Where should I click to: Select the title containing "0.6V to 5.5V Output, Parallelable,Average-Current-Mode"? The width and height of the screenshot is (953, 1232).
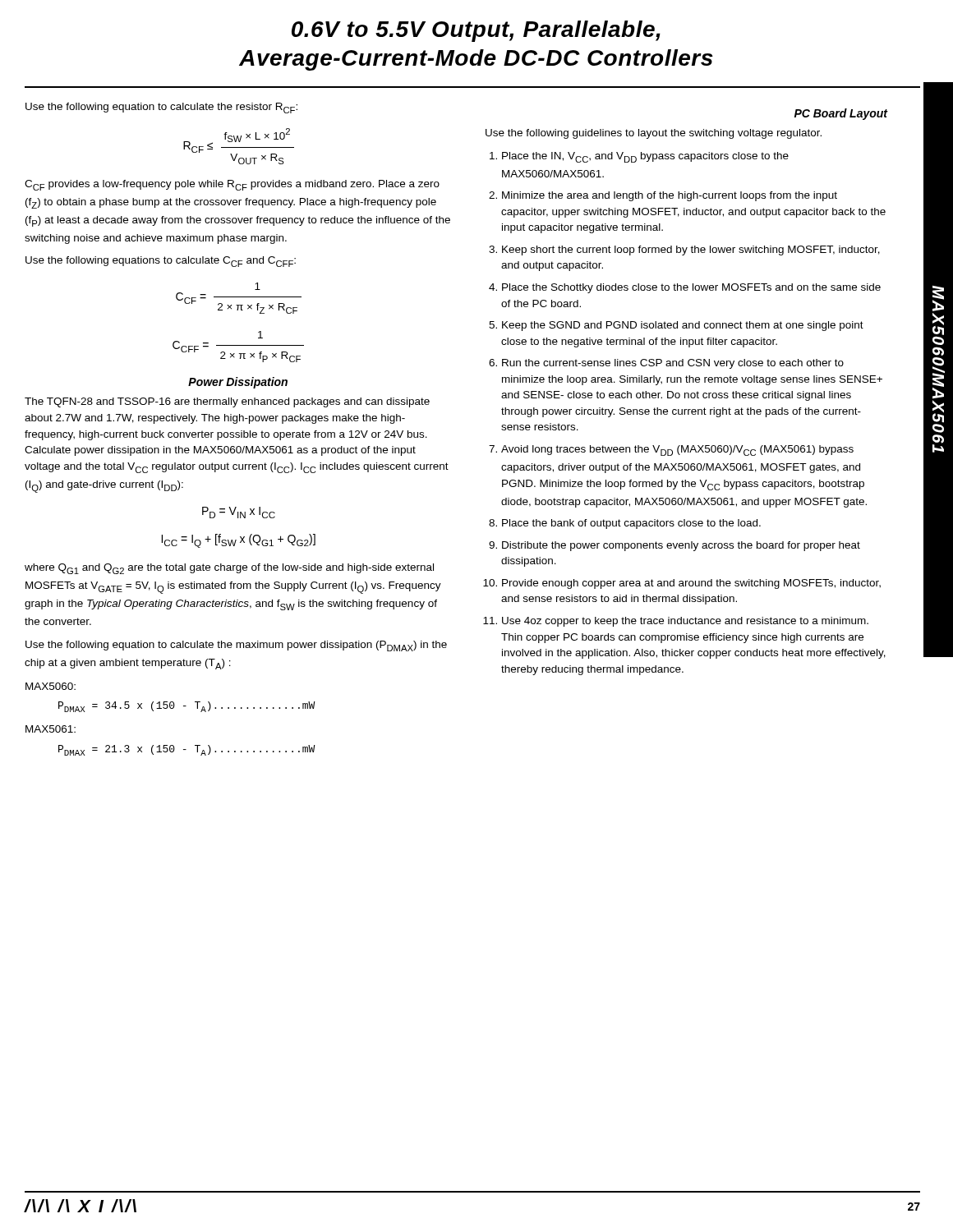tap(476, 44)
